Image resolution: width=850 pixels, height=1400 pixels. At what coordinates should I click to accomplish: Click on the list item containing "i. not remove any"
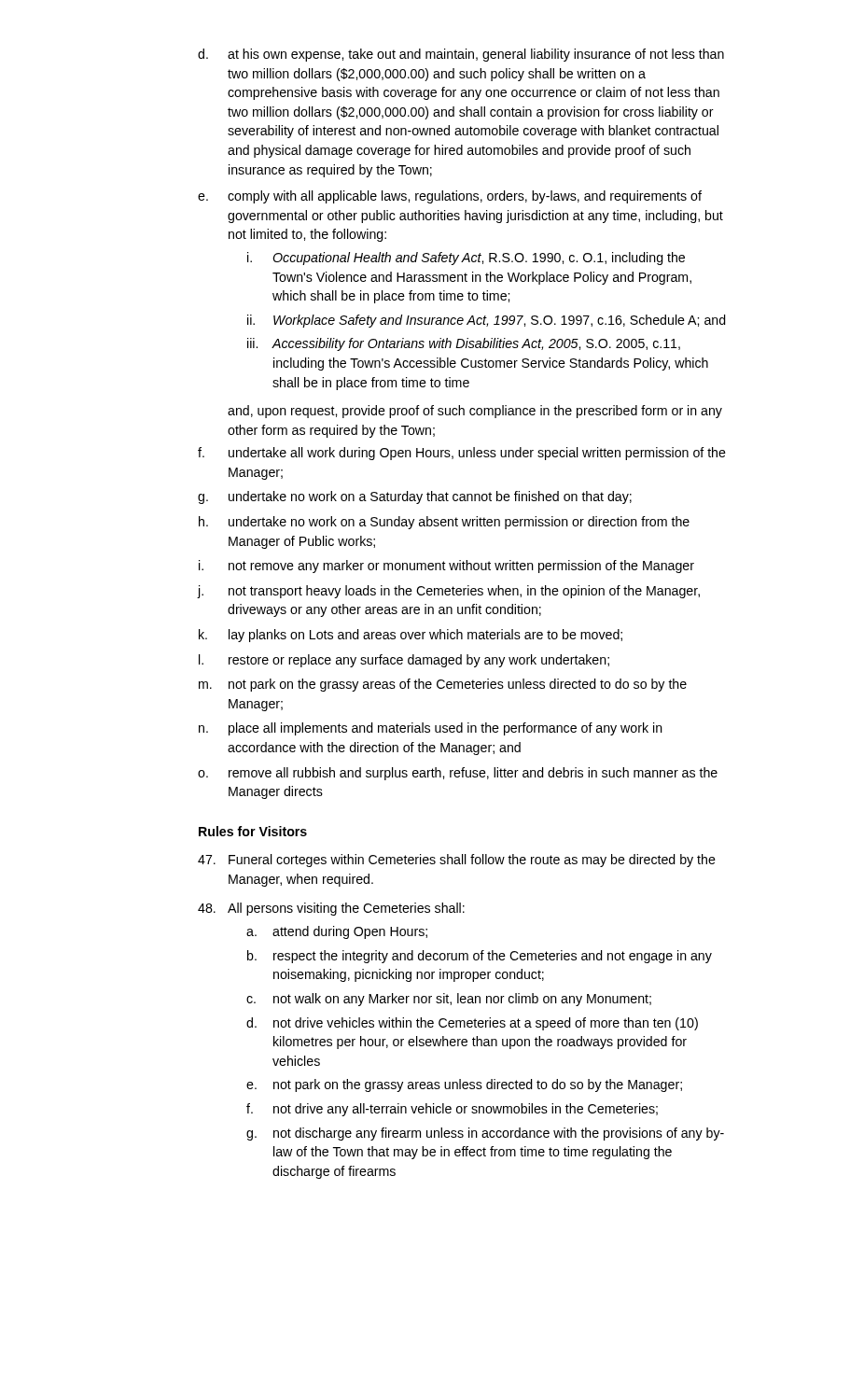coord(462,566)
